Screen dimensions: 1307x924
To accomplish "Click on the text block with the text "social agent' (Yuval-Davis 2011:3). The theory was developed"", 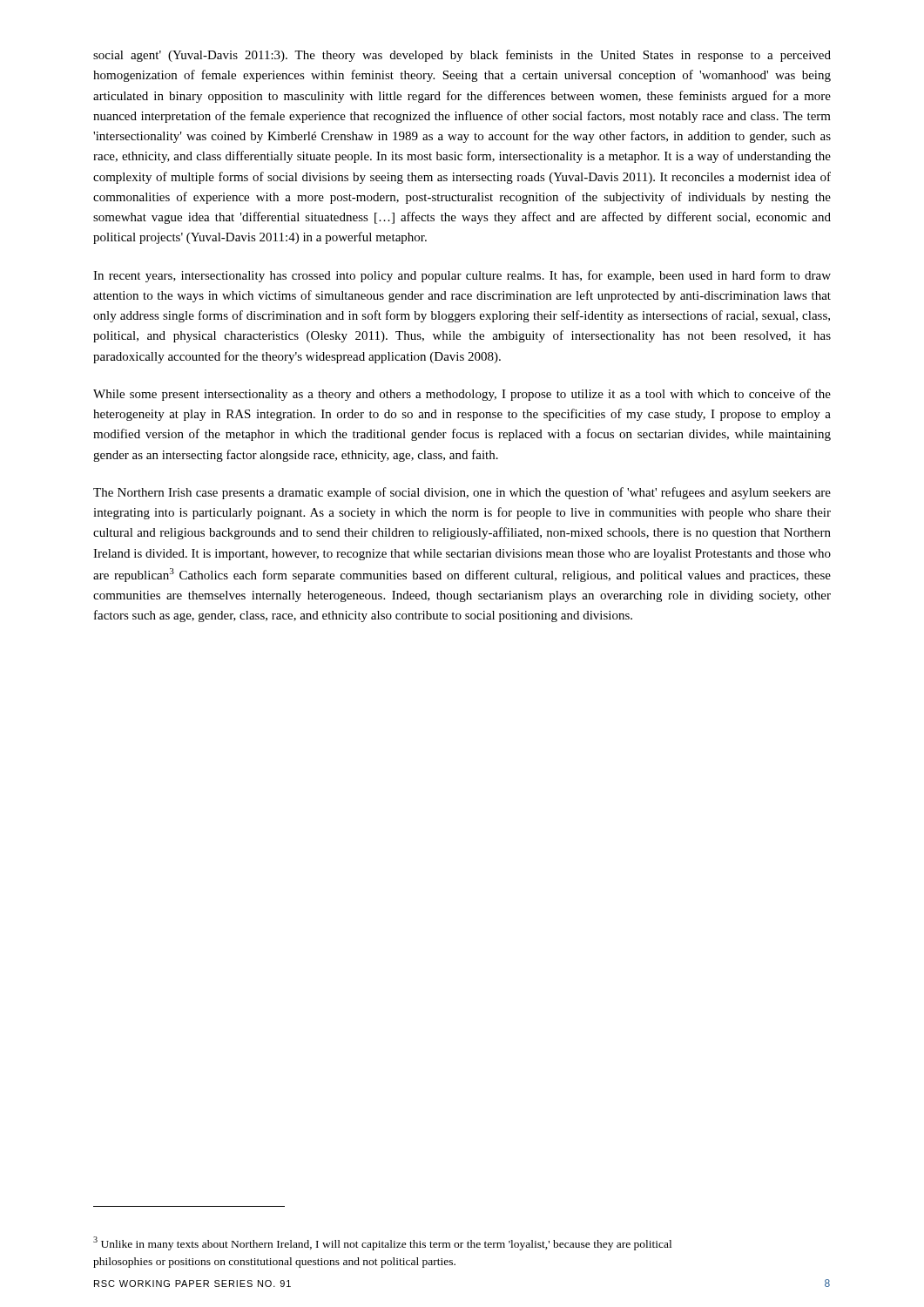I will click(x=462, y=146).
